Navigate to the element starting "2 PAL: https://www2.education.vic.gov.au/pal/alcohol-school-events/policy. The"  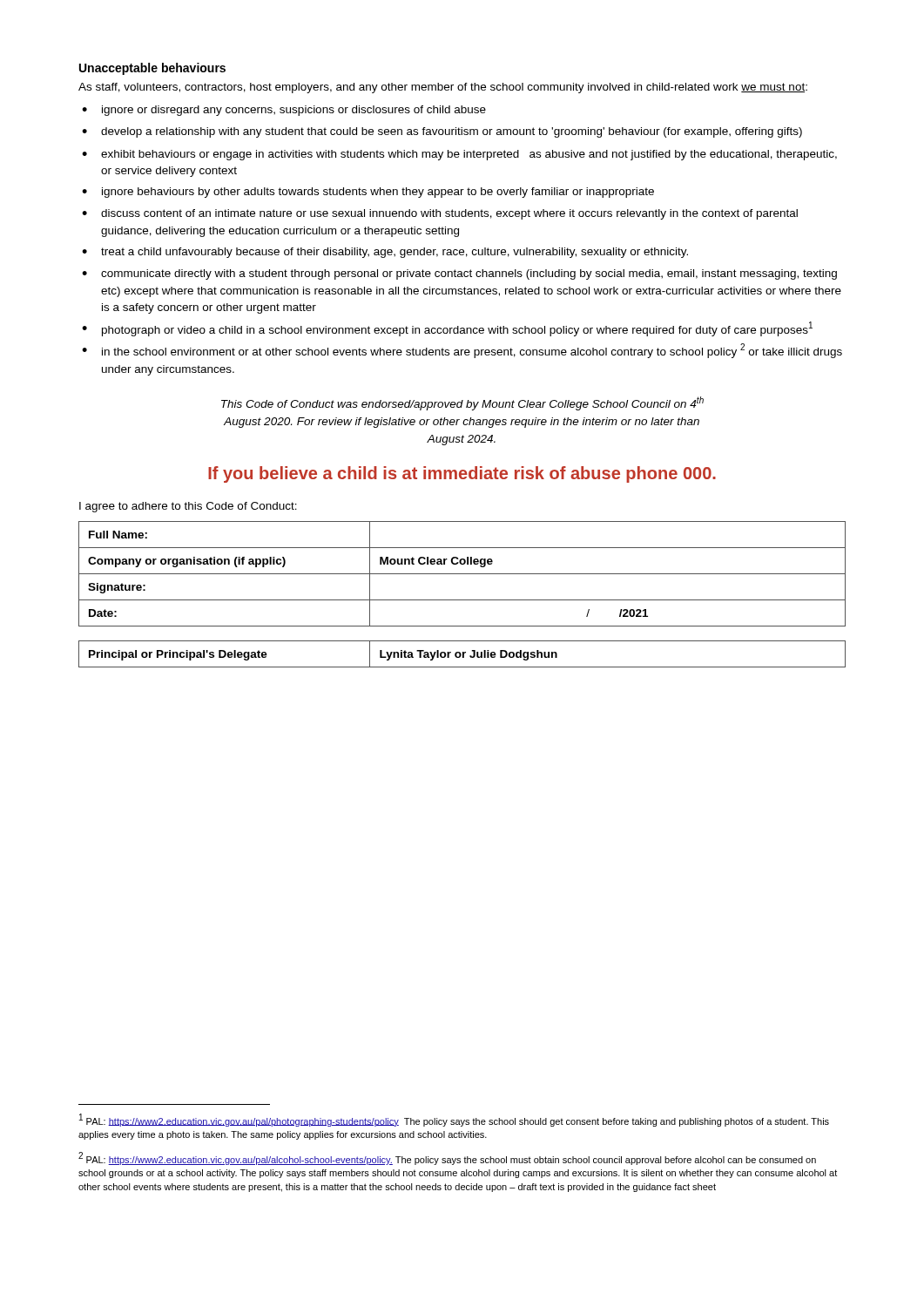pos(458,1171)
